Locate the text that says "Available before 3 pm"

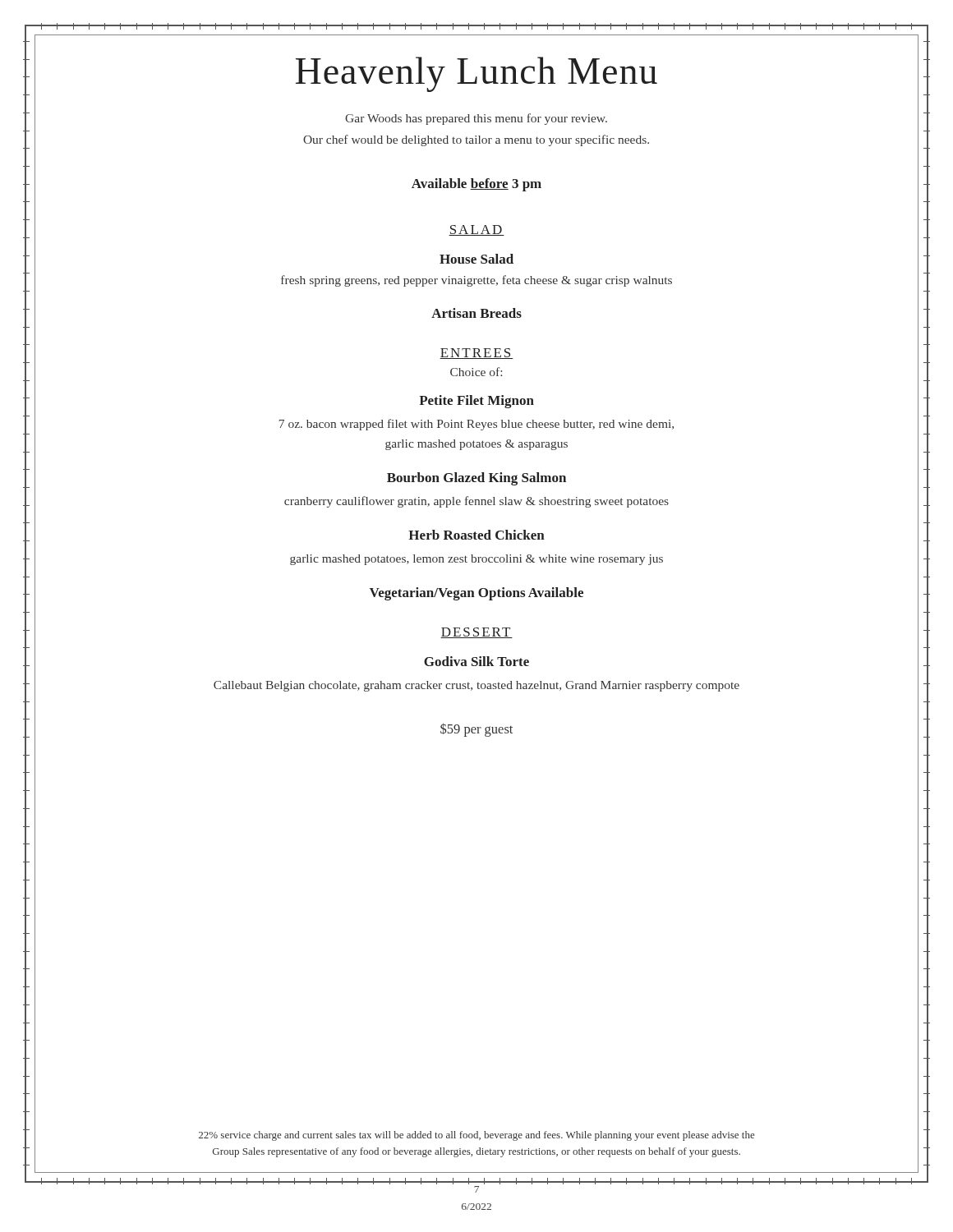click(476, 184)
